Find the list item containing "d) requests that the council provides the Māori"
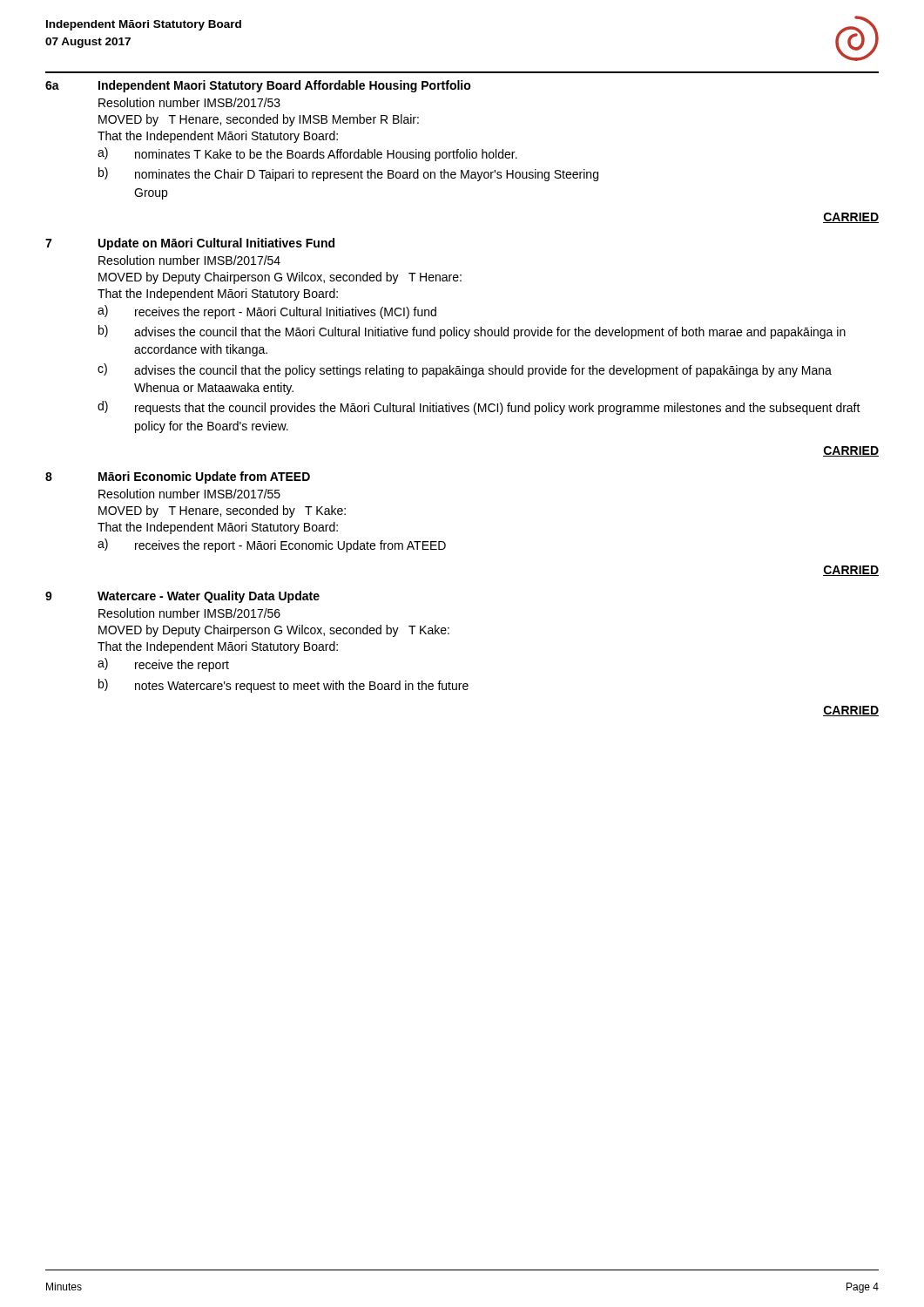Screen dimensions: 1307x924 [x=488, y=417]
